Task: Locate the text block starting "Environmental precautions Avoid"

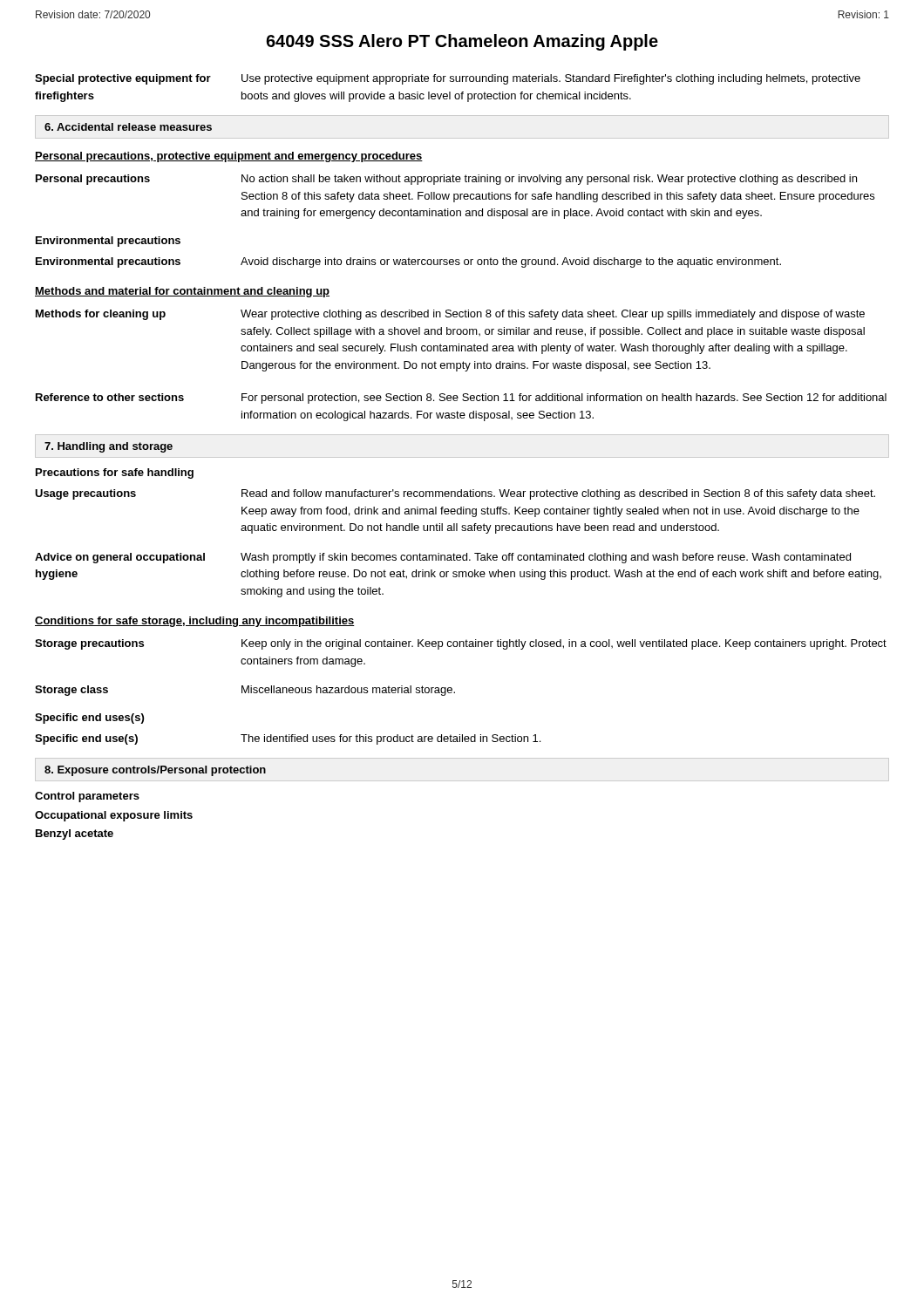Action: (462, 261)
